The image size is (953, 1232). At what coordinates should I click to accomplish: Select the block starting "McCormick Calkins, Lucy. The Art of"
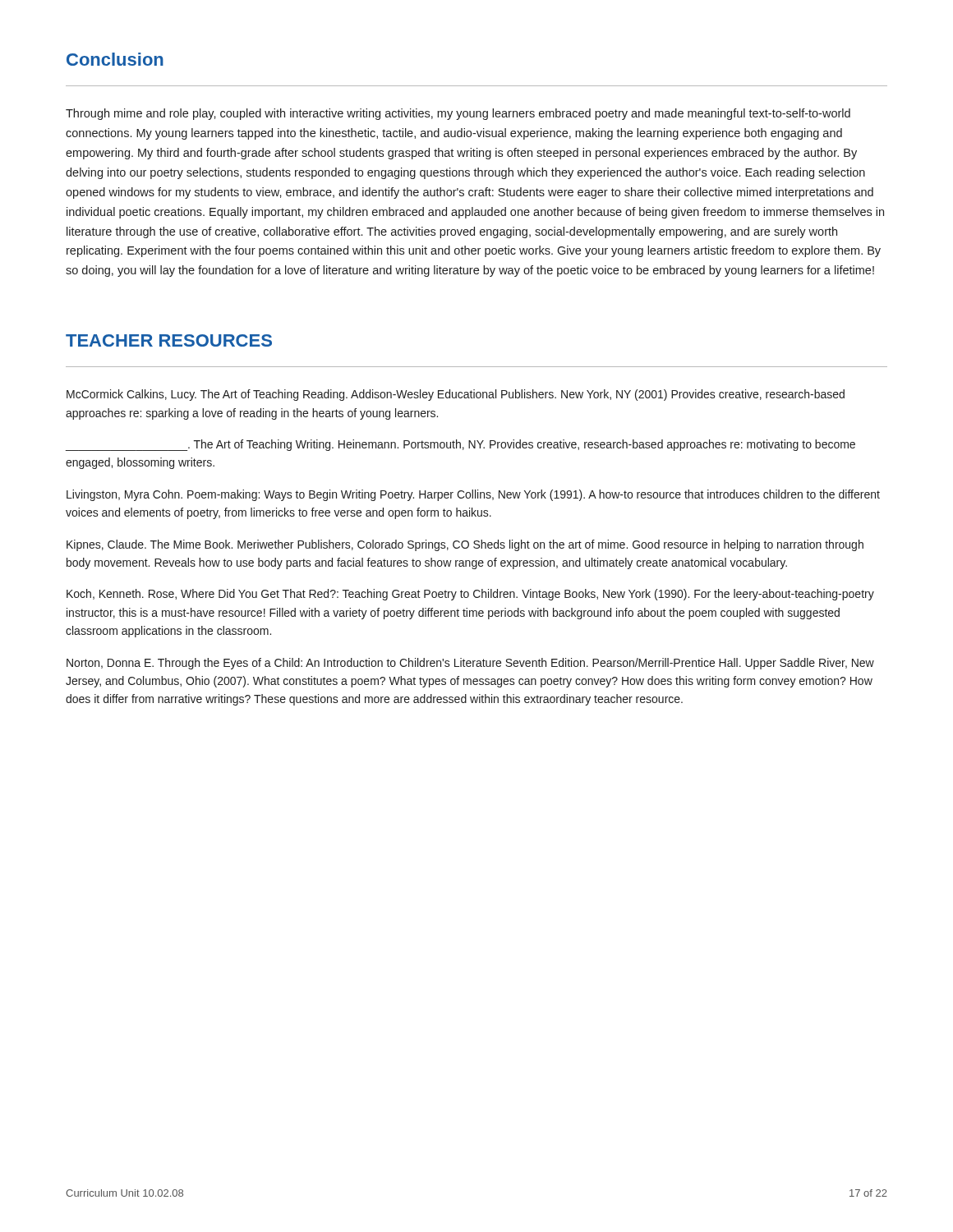(455, 404)
